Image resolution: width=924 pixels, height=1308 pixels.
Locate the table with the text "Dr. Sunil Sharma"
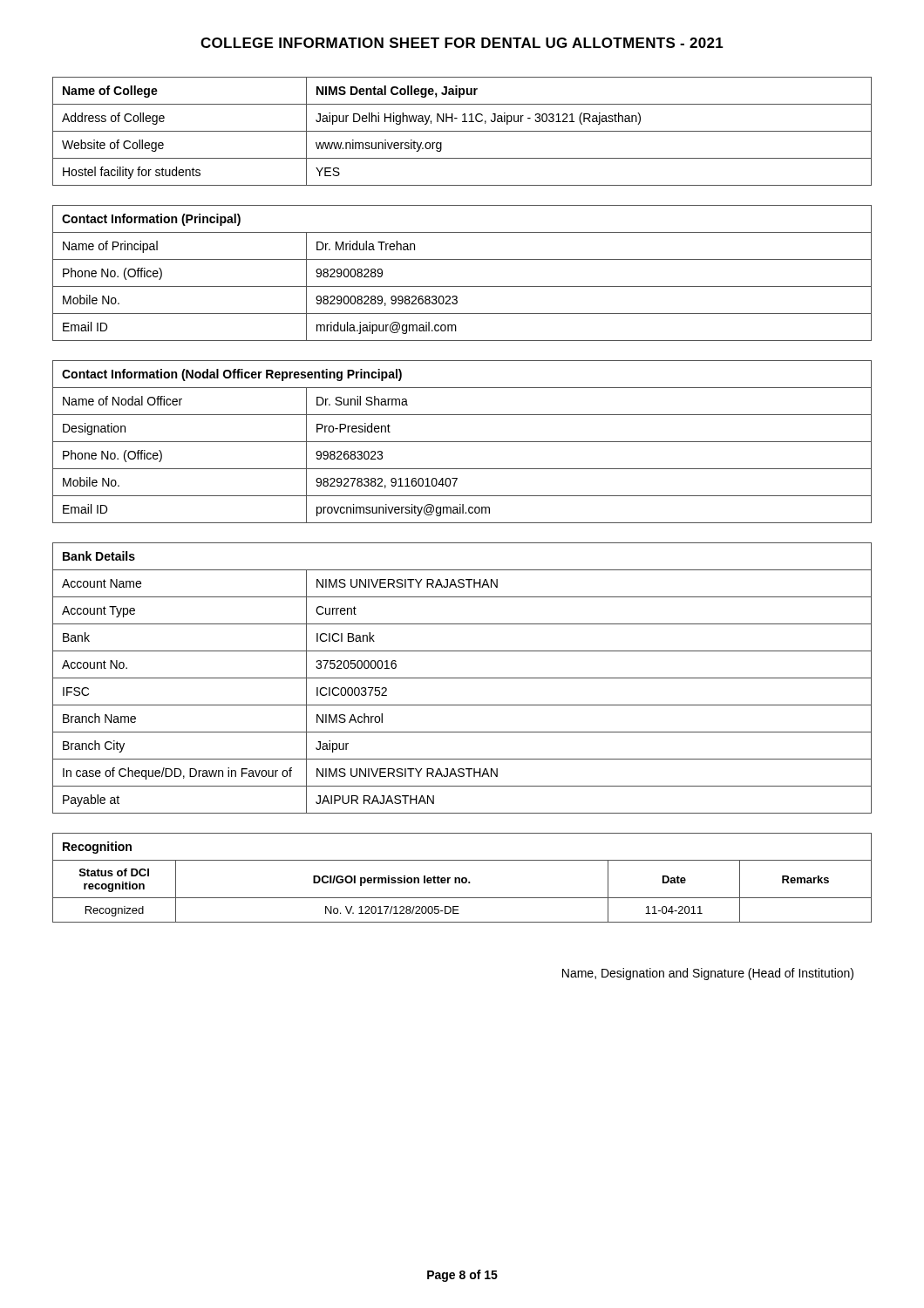point(462,442)
